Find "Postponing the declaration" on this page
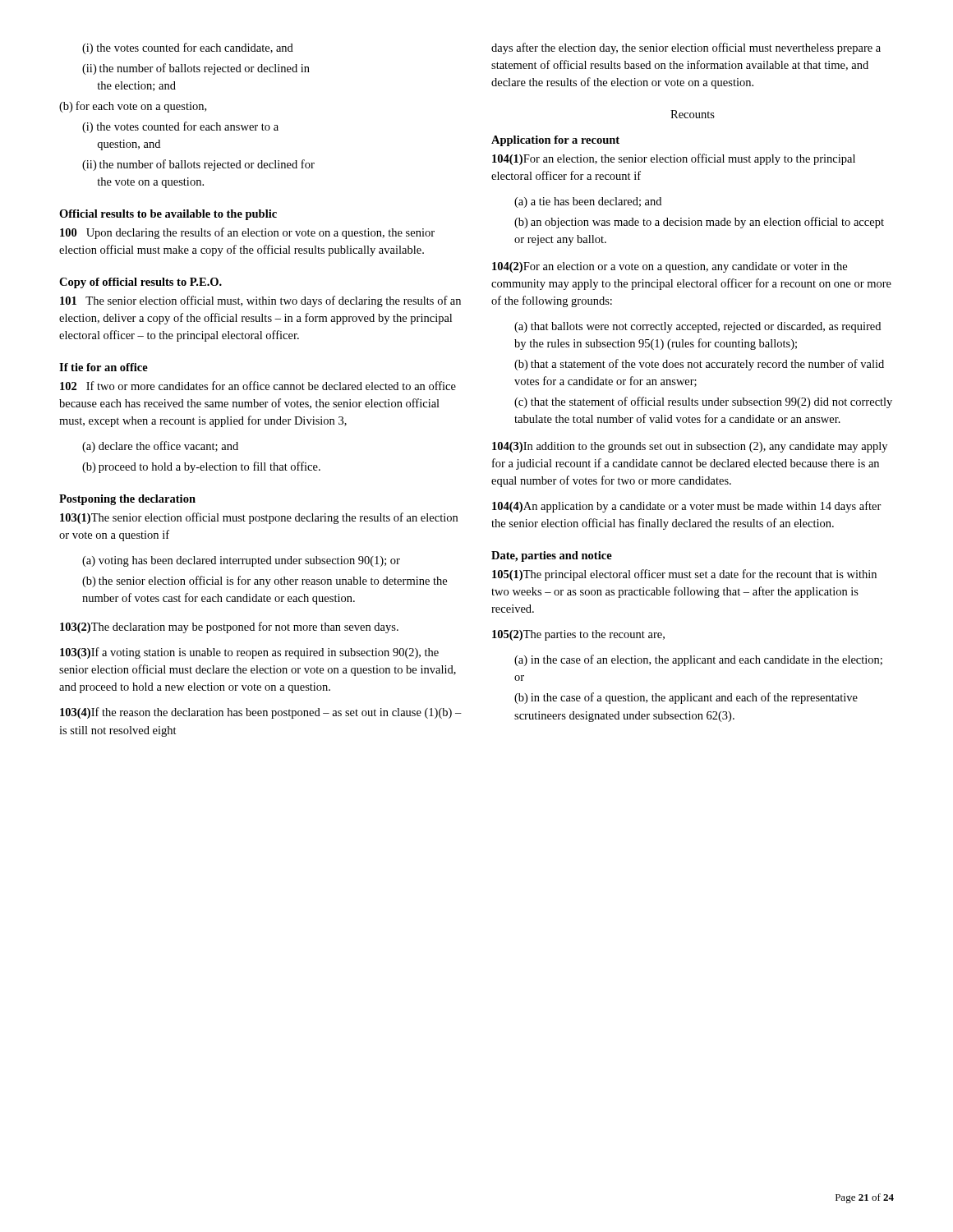This screenshot has height=1232, width=953. pos(127,499)
